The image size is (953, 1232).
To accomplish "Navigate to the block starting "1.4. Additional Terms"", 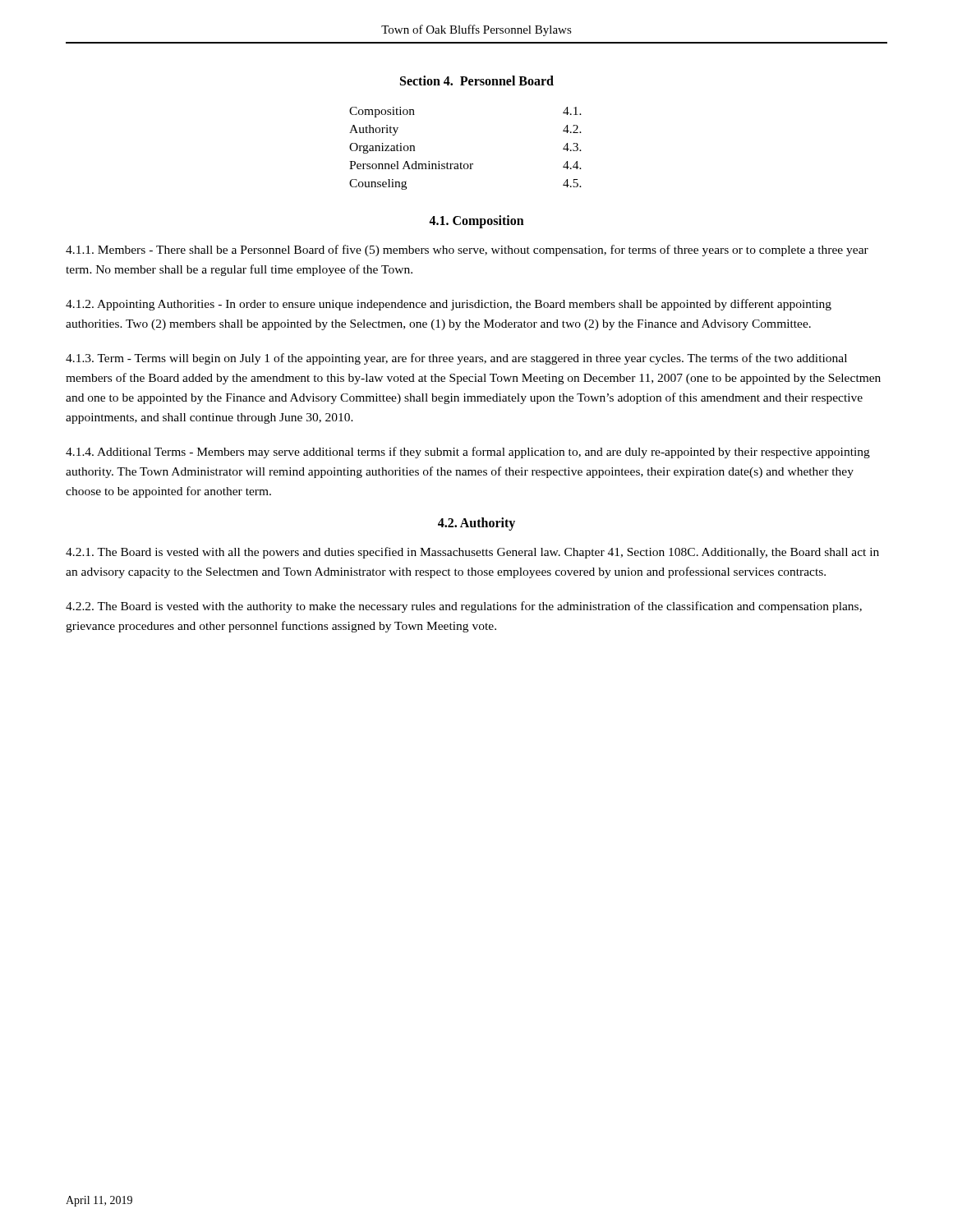I will [x=468, y=471].
